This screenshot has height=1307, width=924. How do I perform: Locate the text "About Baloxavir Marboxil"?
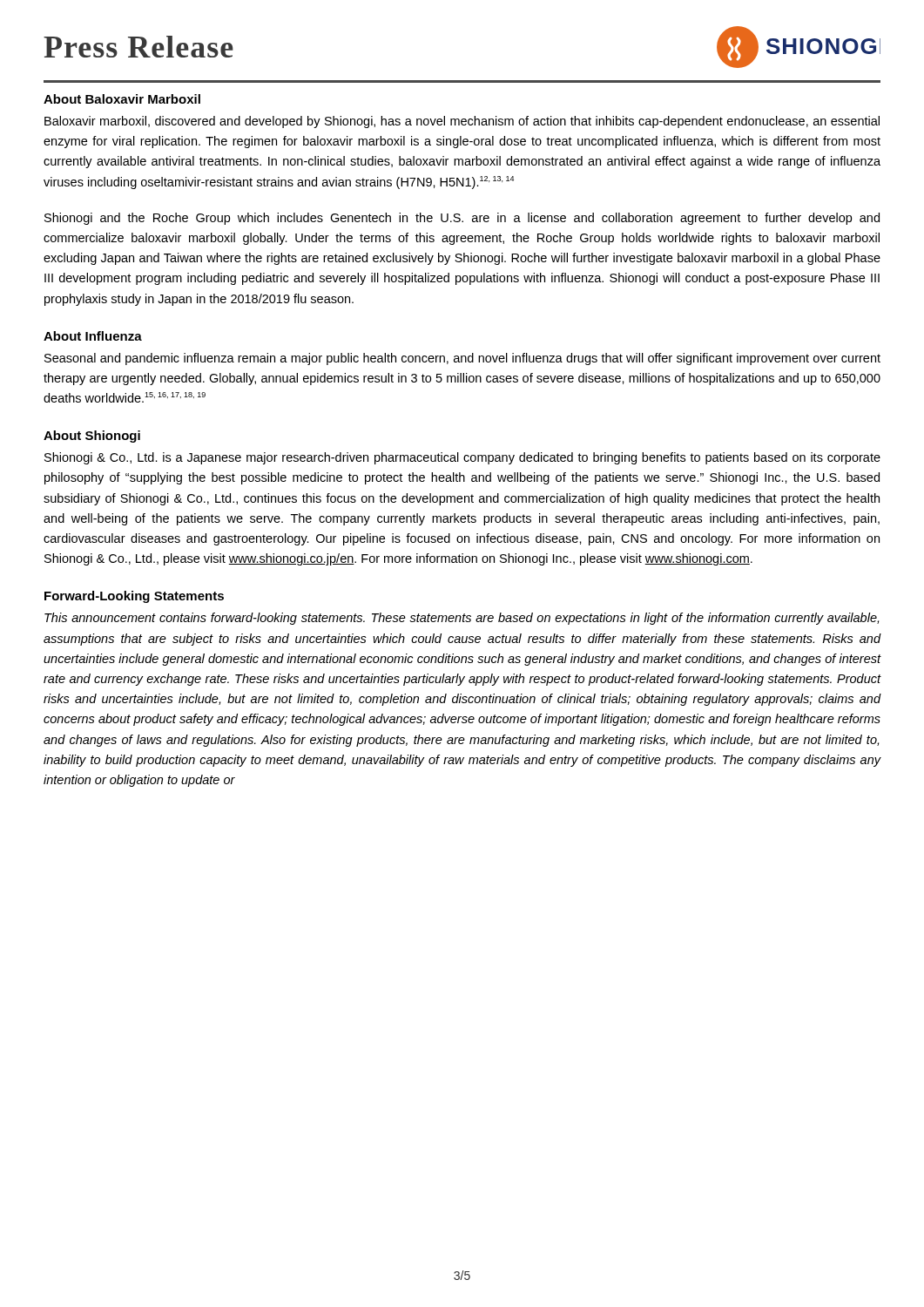coord(122,99)
